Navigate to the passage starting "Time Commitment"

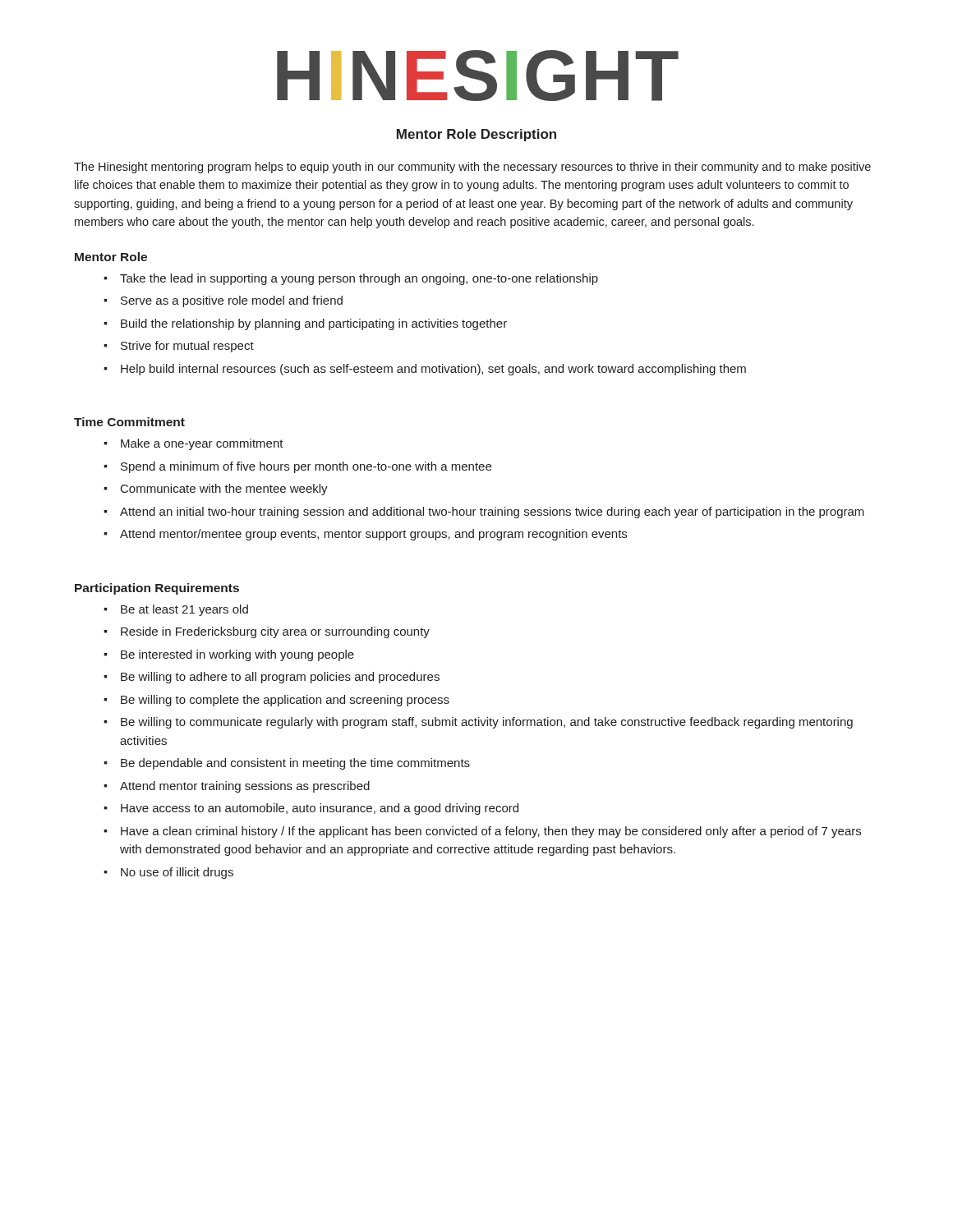(129, 422)
